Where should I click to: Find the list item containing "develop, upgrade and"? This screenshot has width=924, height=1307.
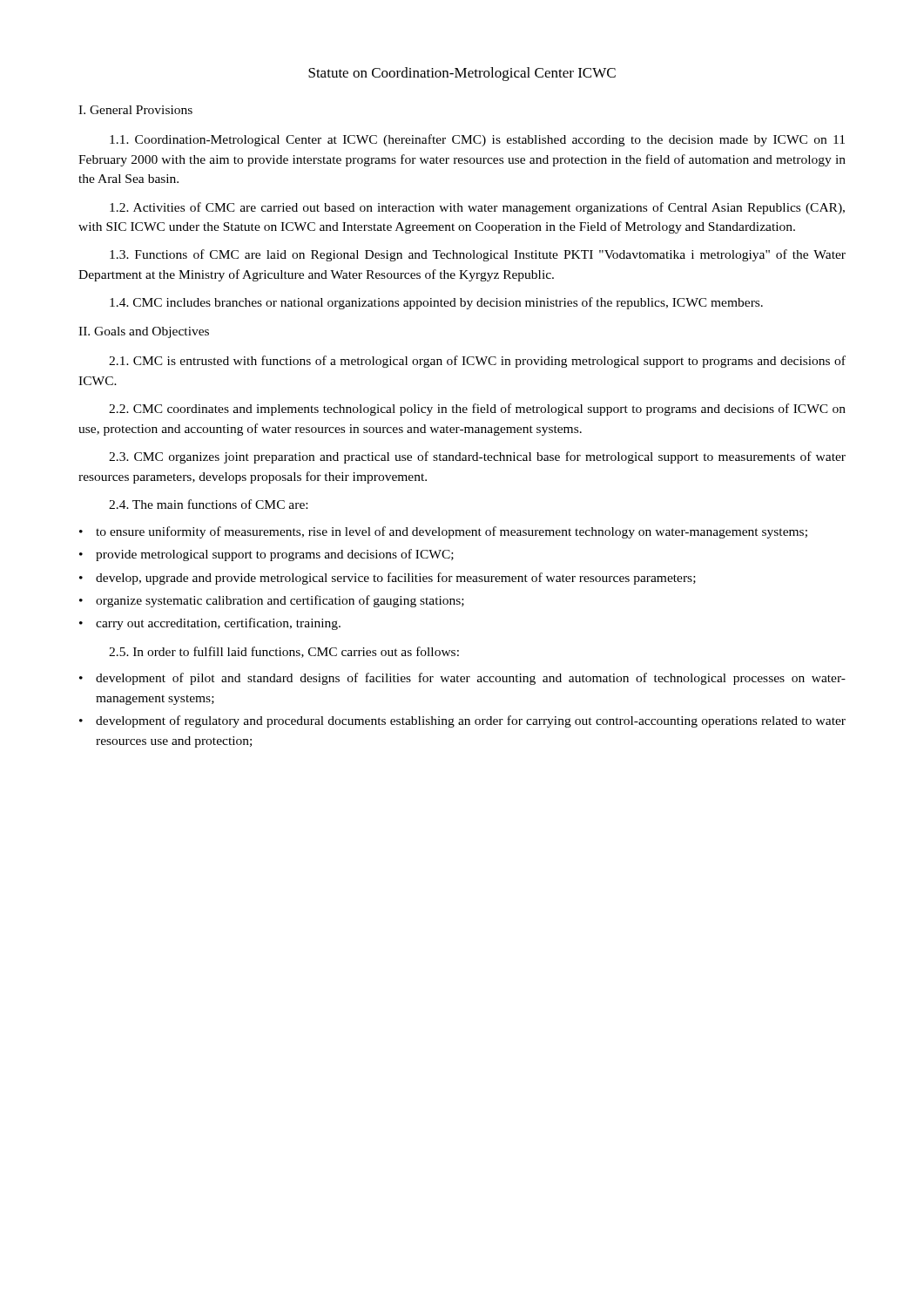(396, 577)
